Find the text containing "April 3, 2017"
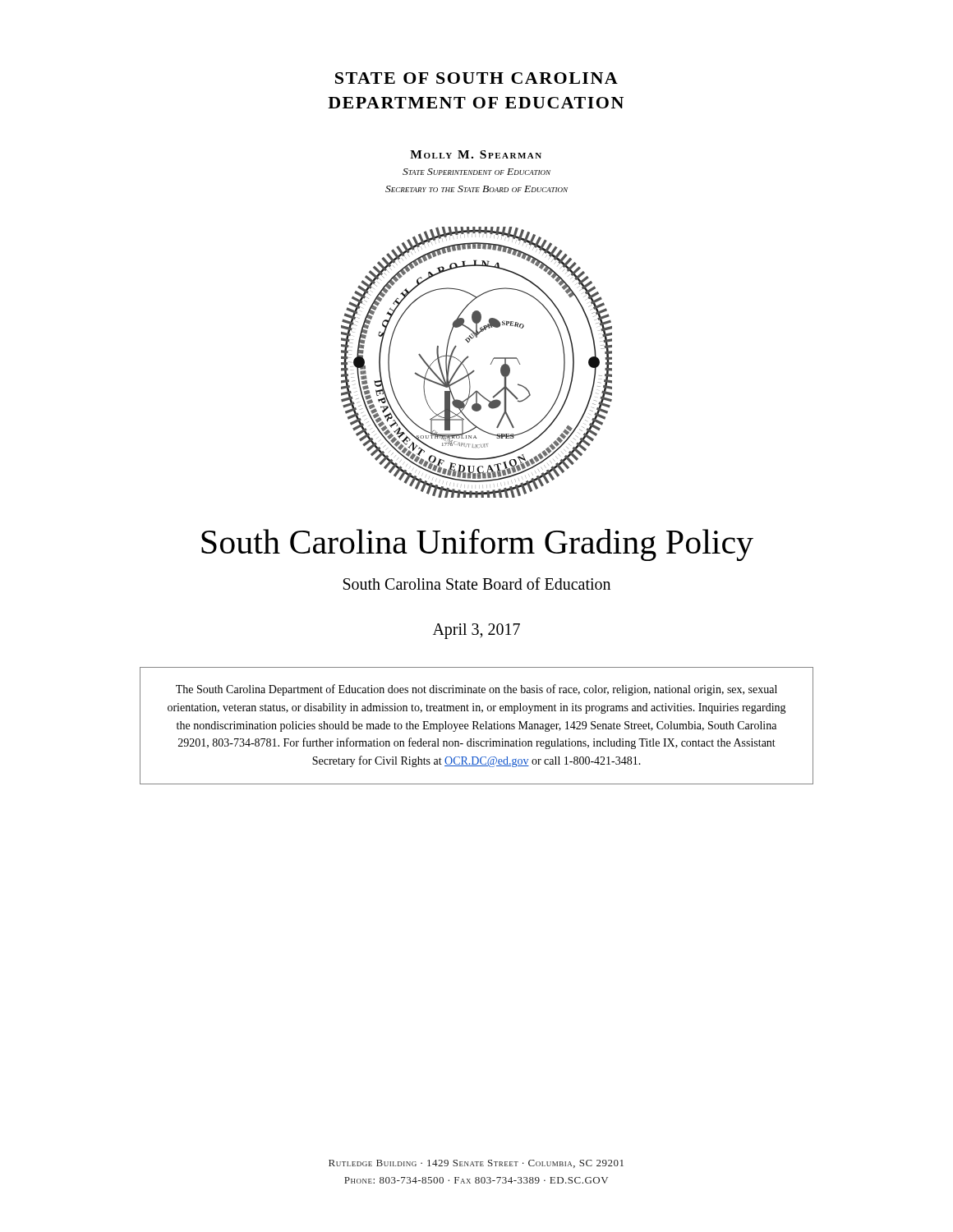Image resolution: width=953 pixels, height=1232 pixels. pos(476,630)
